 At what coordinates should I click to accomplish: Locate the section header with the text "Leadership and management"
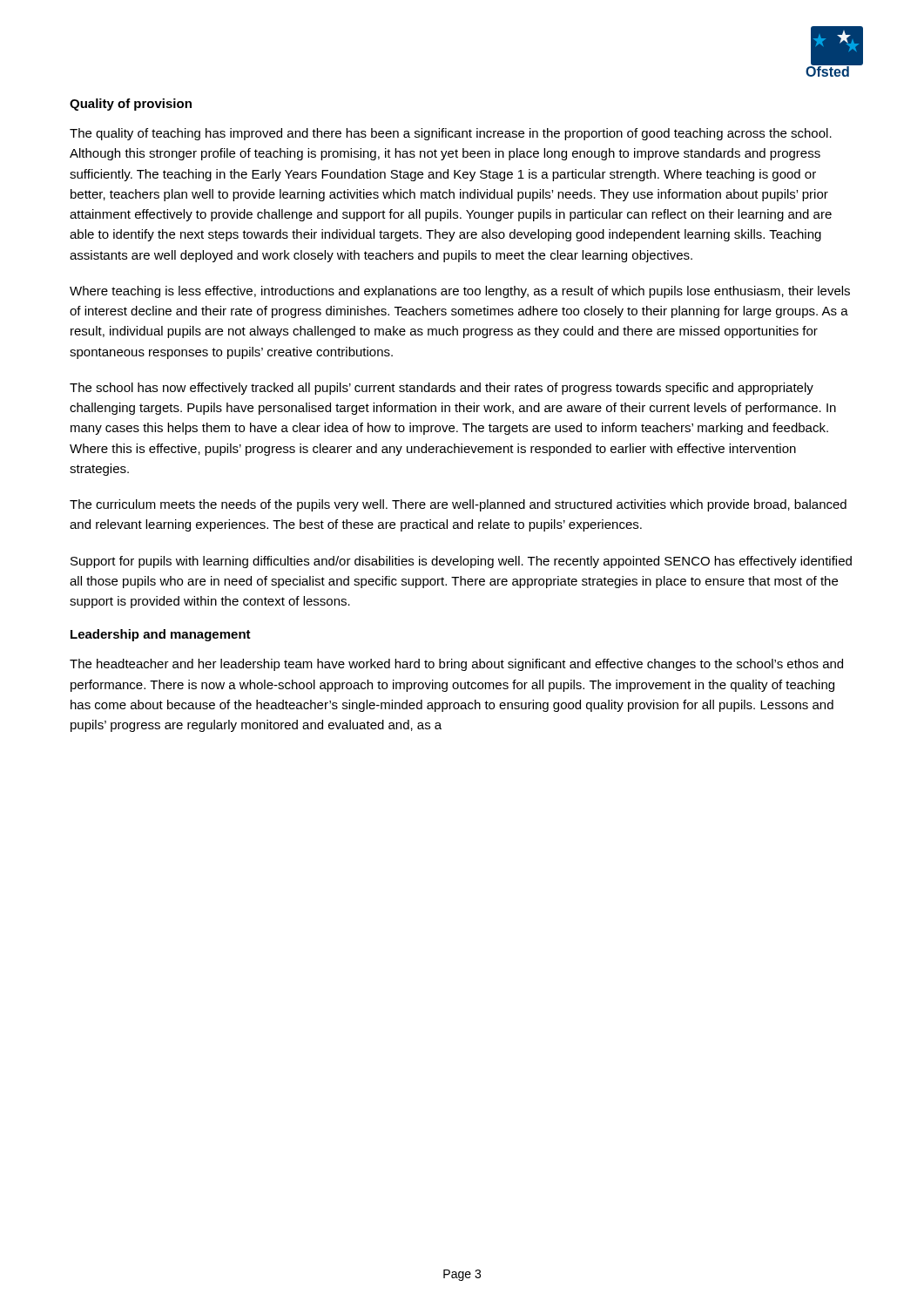point(160,634)
